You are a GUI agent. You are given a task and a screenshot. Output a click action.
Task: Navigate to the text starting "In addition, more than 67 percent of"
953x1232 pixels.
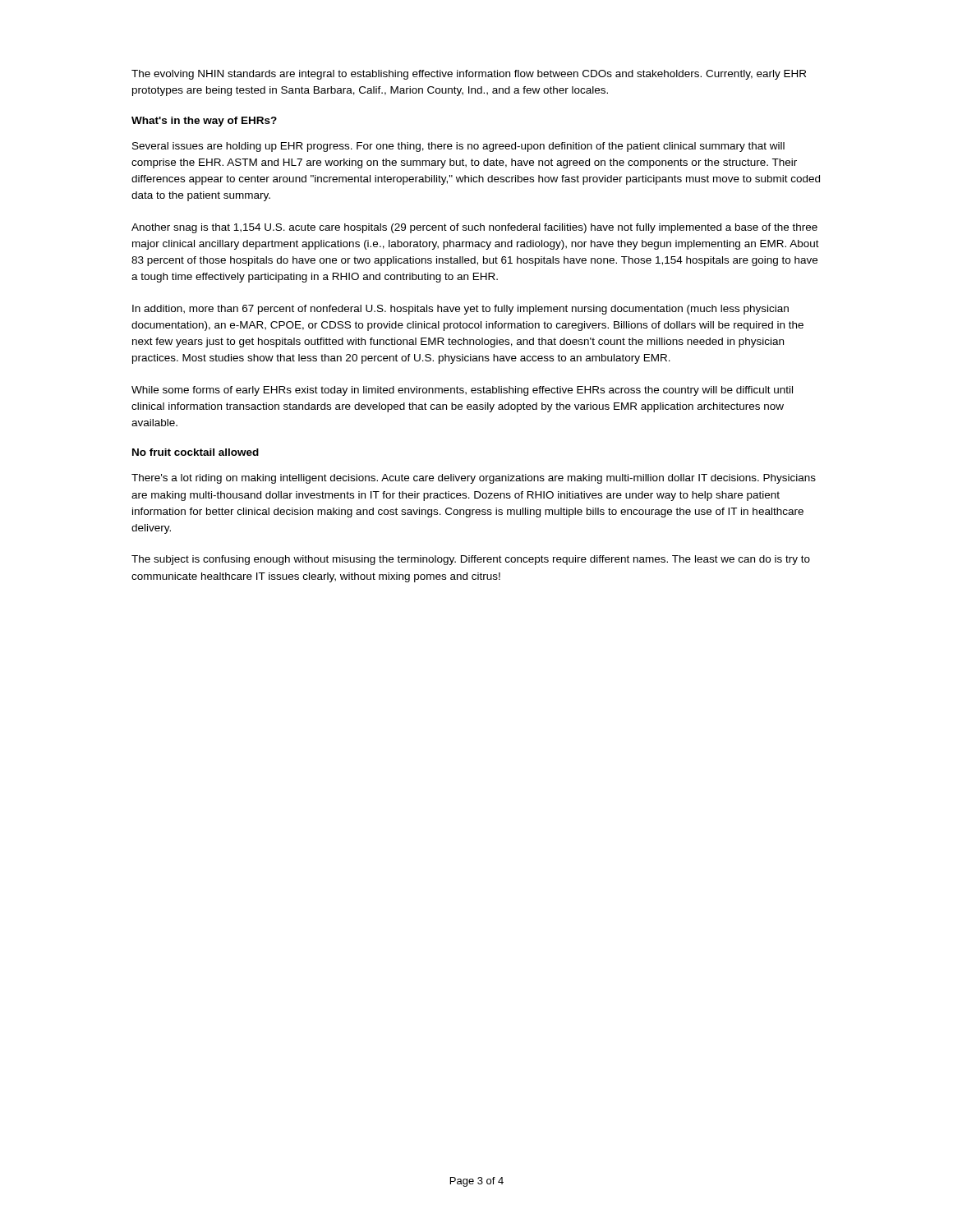pyautogui.click(x=468, y=333)
